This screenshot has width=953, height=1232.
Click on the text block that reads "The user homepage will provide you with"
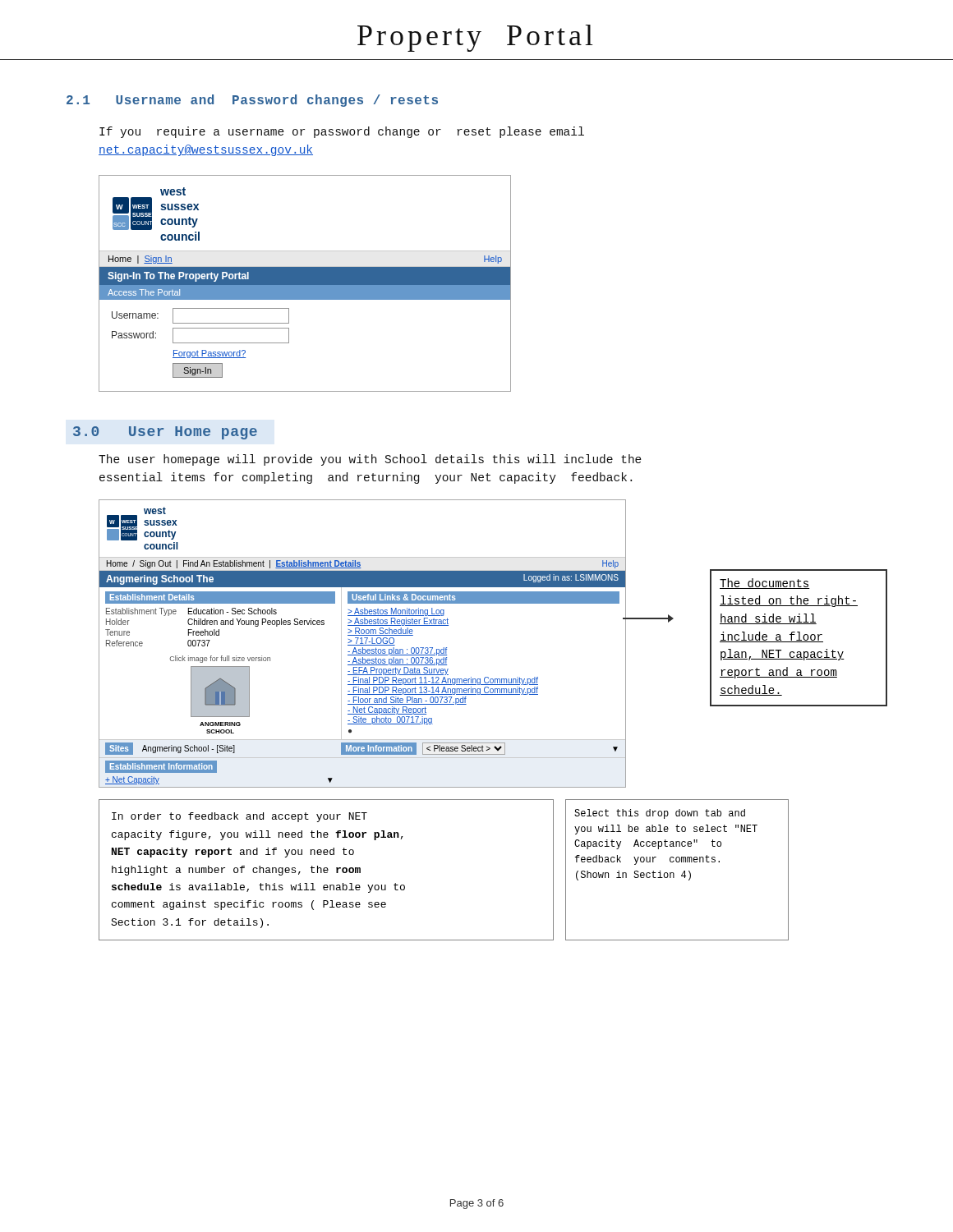(x=370, y=469)
